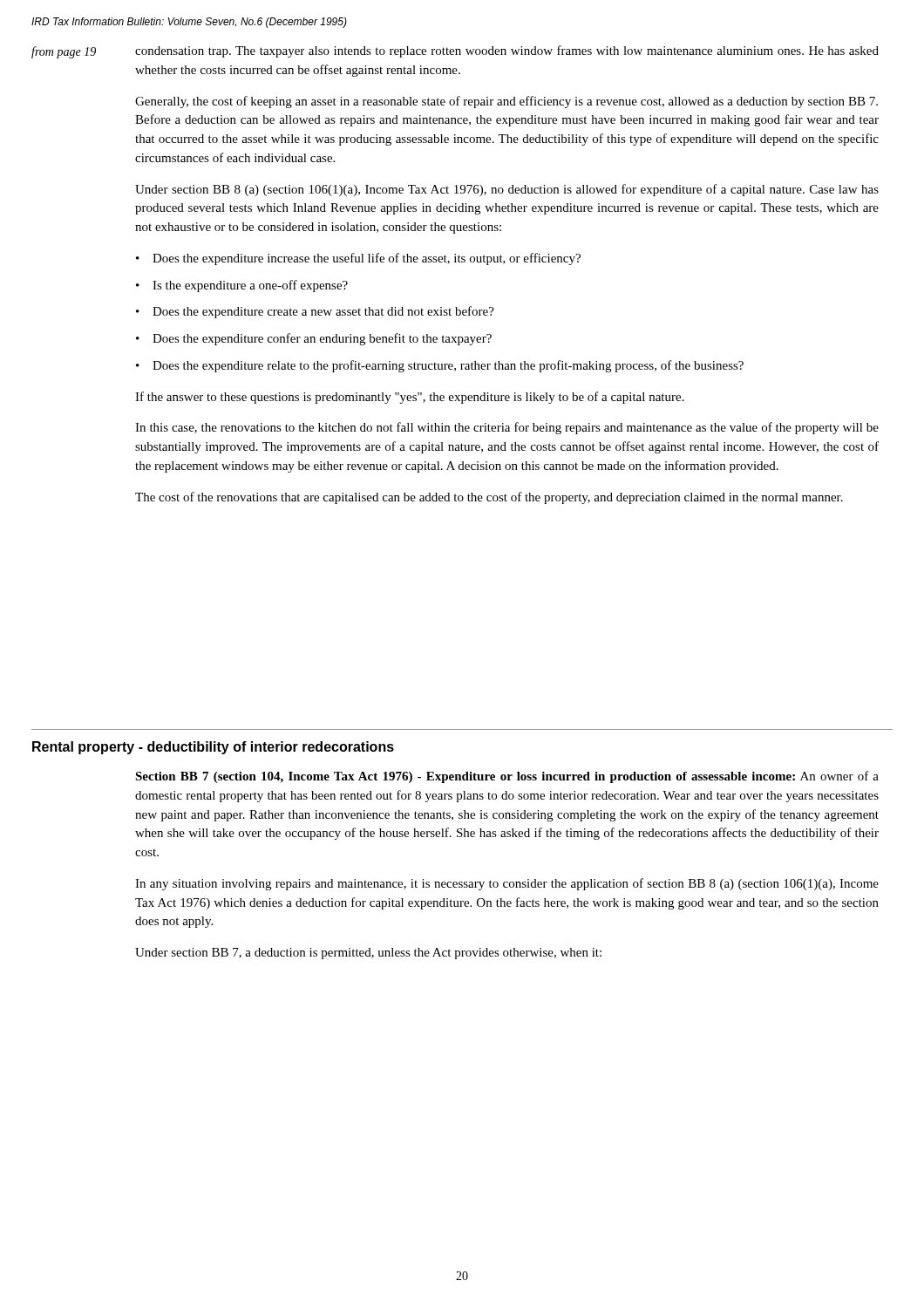Screen dimensions: 1308x924
Task: Point to the block beginning "Does the expenditure create"
Action: 323,312
